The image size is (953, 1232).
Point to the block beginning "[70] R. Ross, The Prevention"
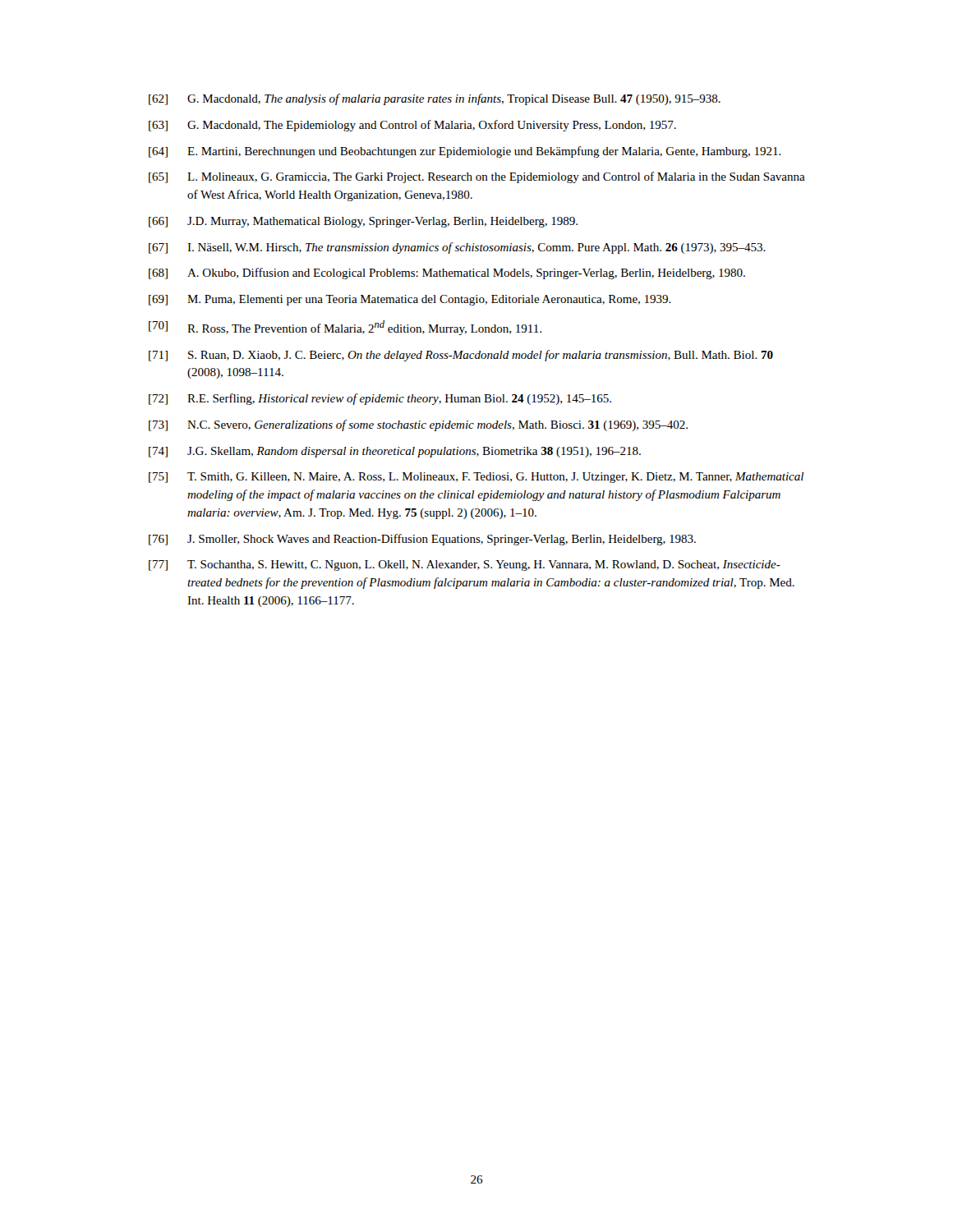pos(476,327)
